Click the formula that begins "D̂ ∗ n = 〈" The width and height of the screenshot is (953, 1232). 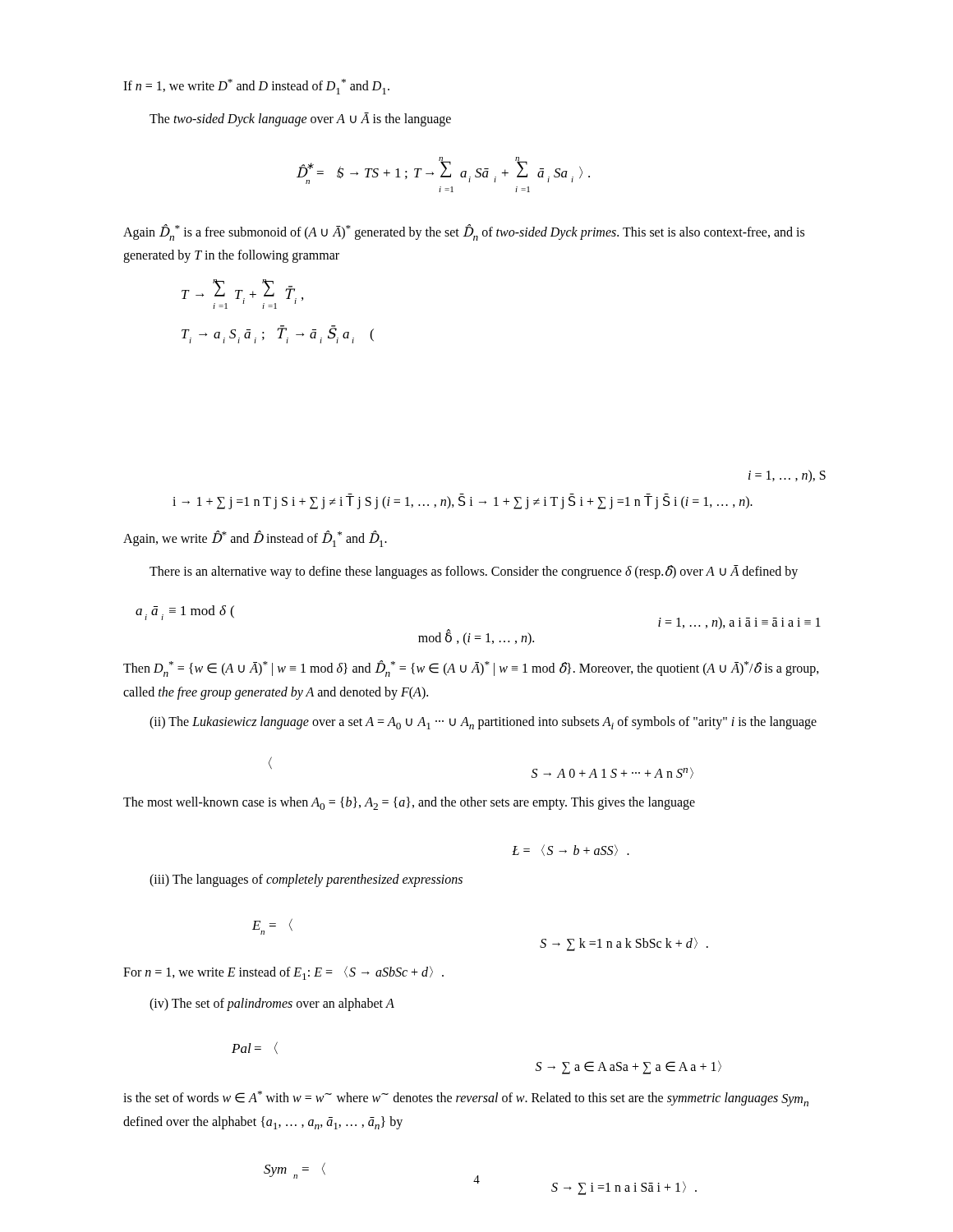point(476,173)
